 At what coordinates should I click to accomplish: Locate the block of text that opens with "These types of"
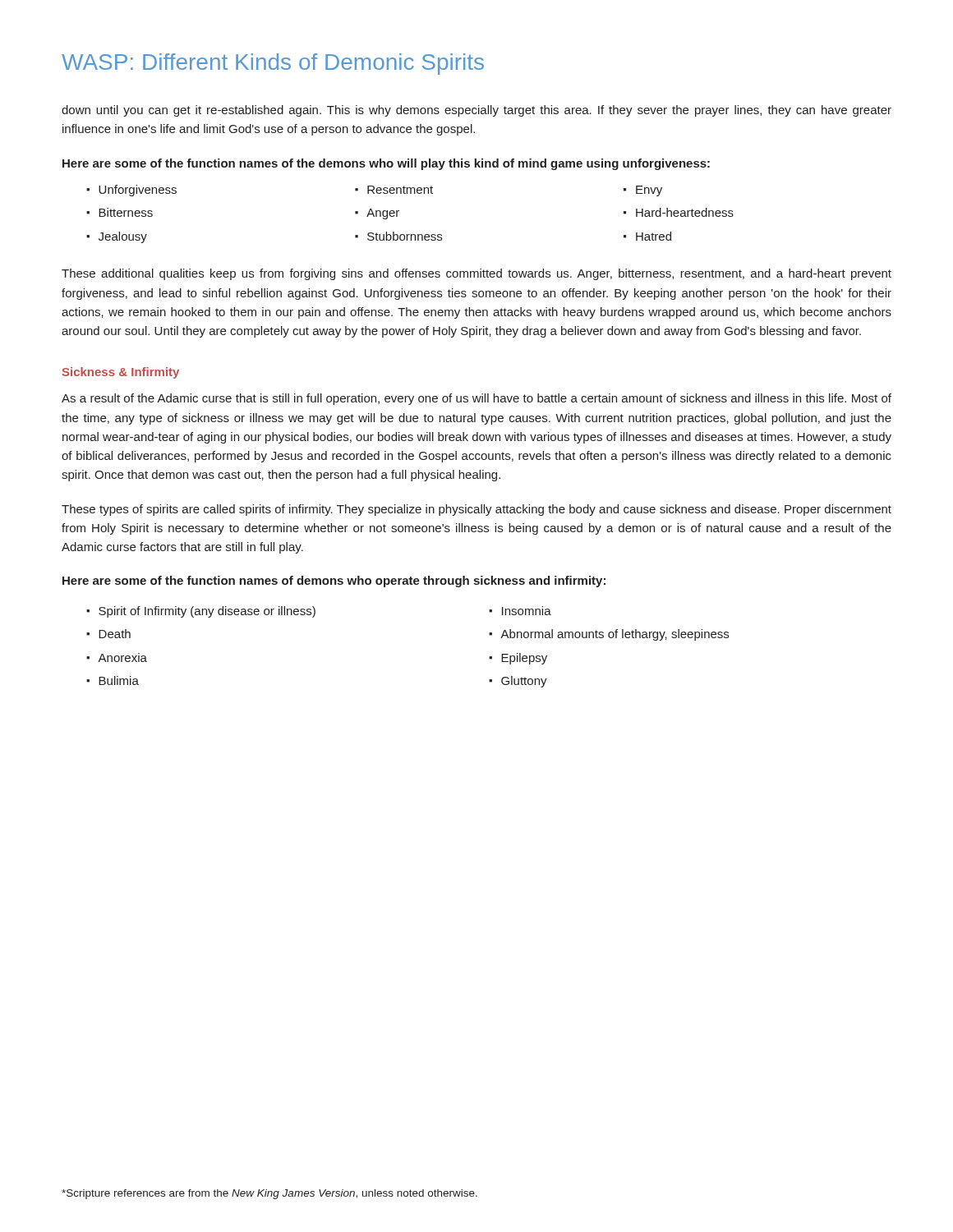(x=476, y=527)
